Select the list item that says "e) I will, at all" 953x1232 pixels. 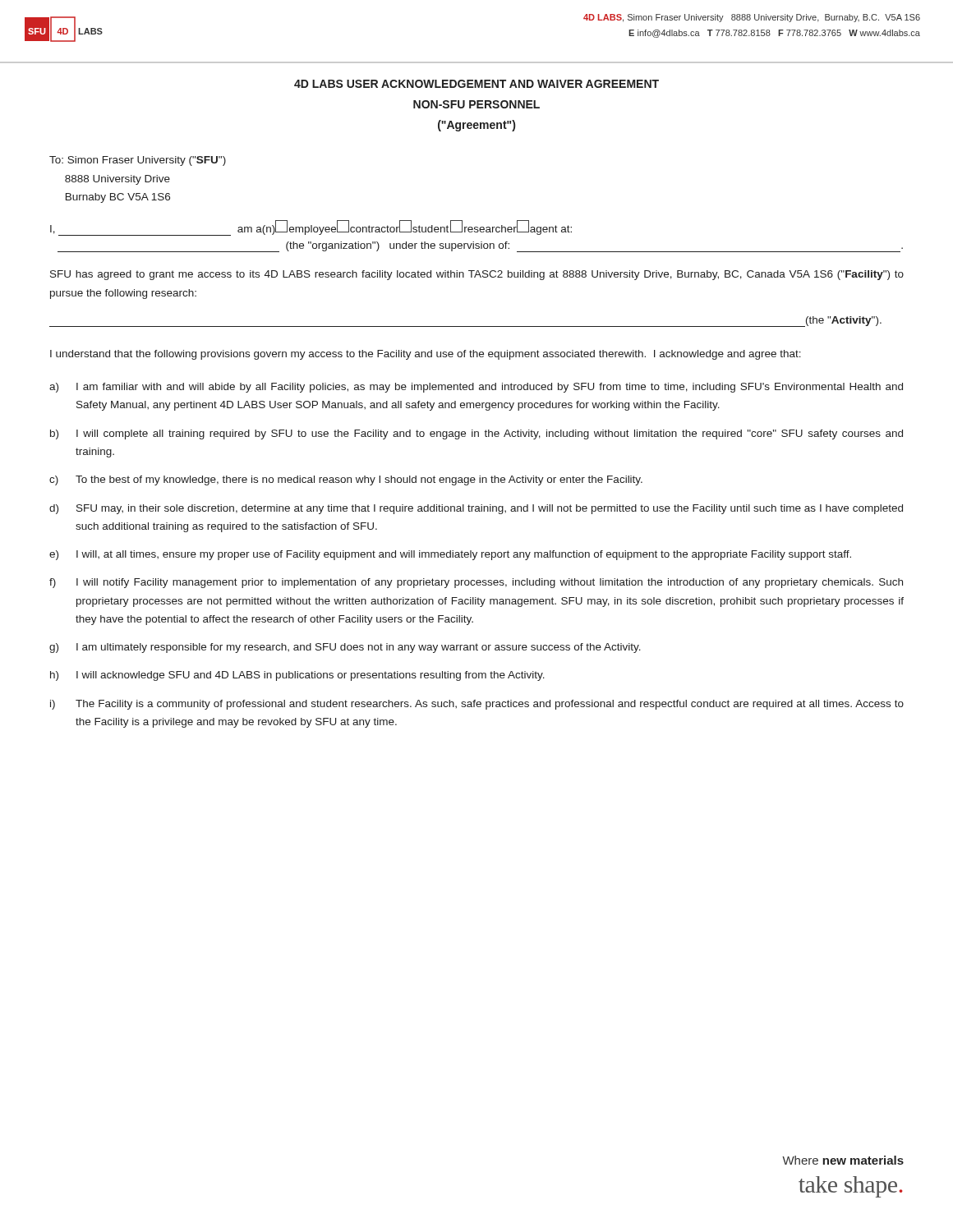[x=476, y=555]
